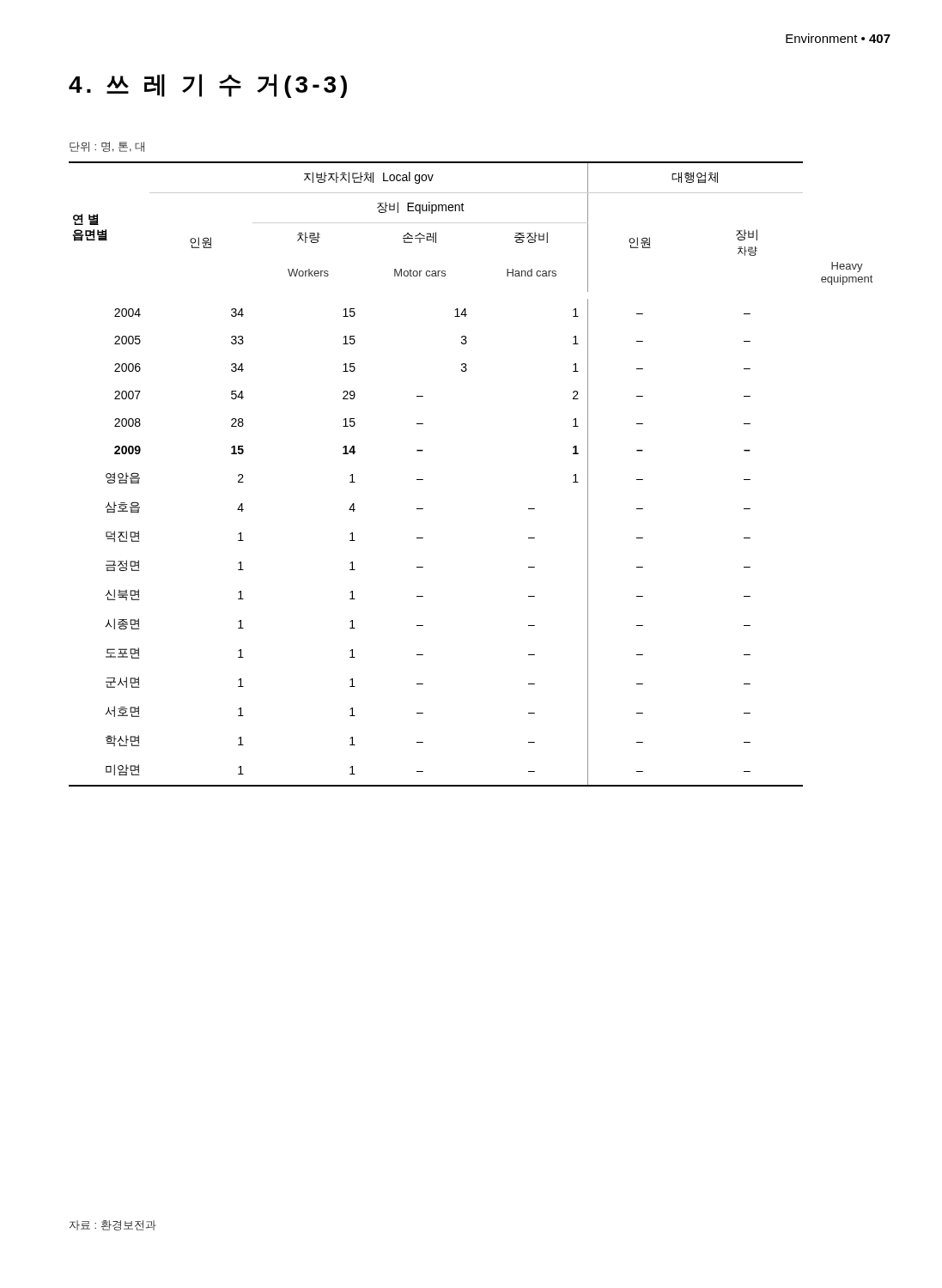Locate the text "자료 : 환경보전과"

pos(112,1225)
